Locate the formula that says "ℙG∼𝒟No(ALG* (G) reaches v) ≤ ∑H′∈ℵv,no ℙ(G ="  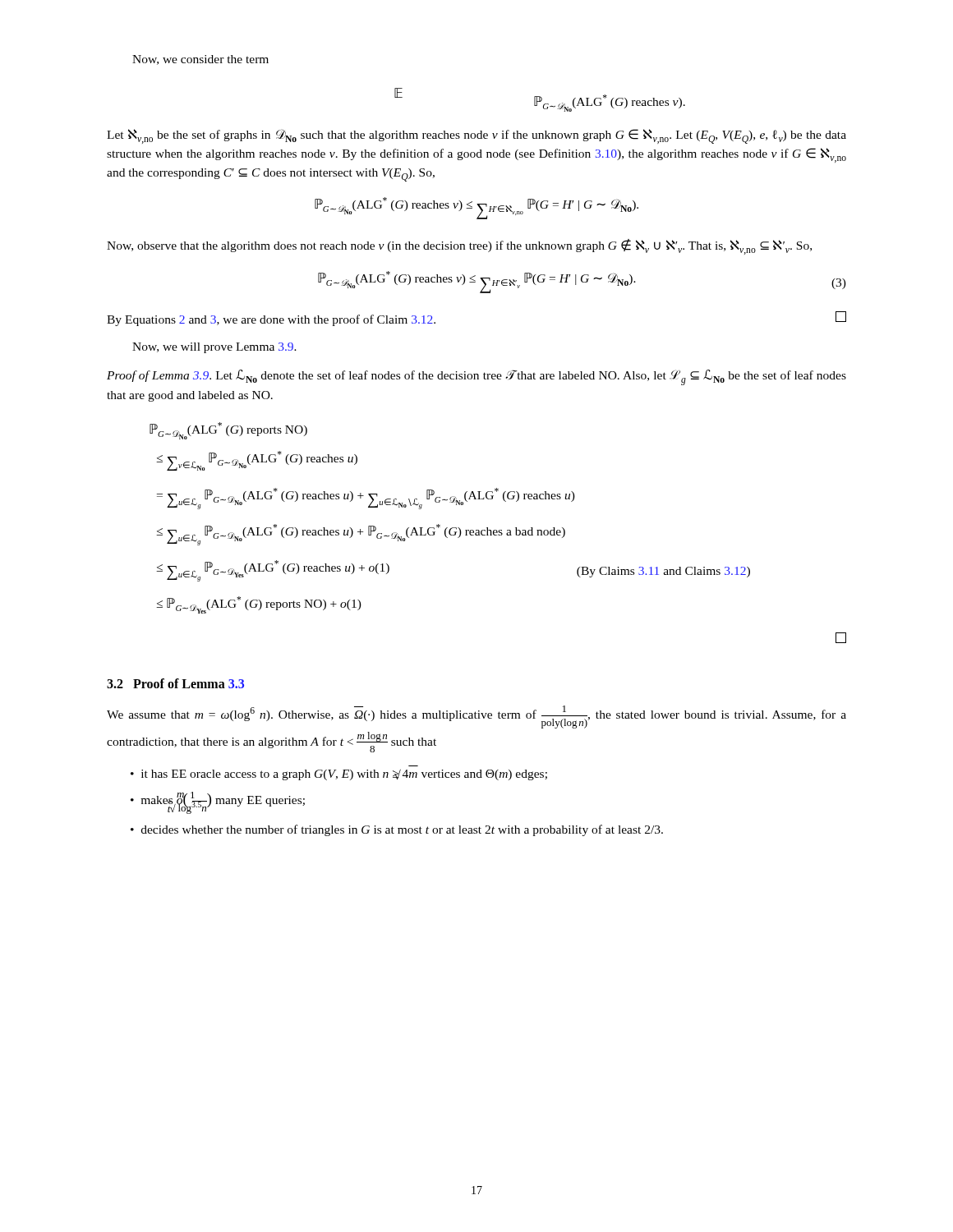(x=476, y=207)
